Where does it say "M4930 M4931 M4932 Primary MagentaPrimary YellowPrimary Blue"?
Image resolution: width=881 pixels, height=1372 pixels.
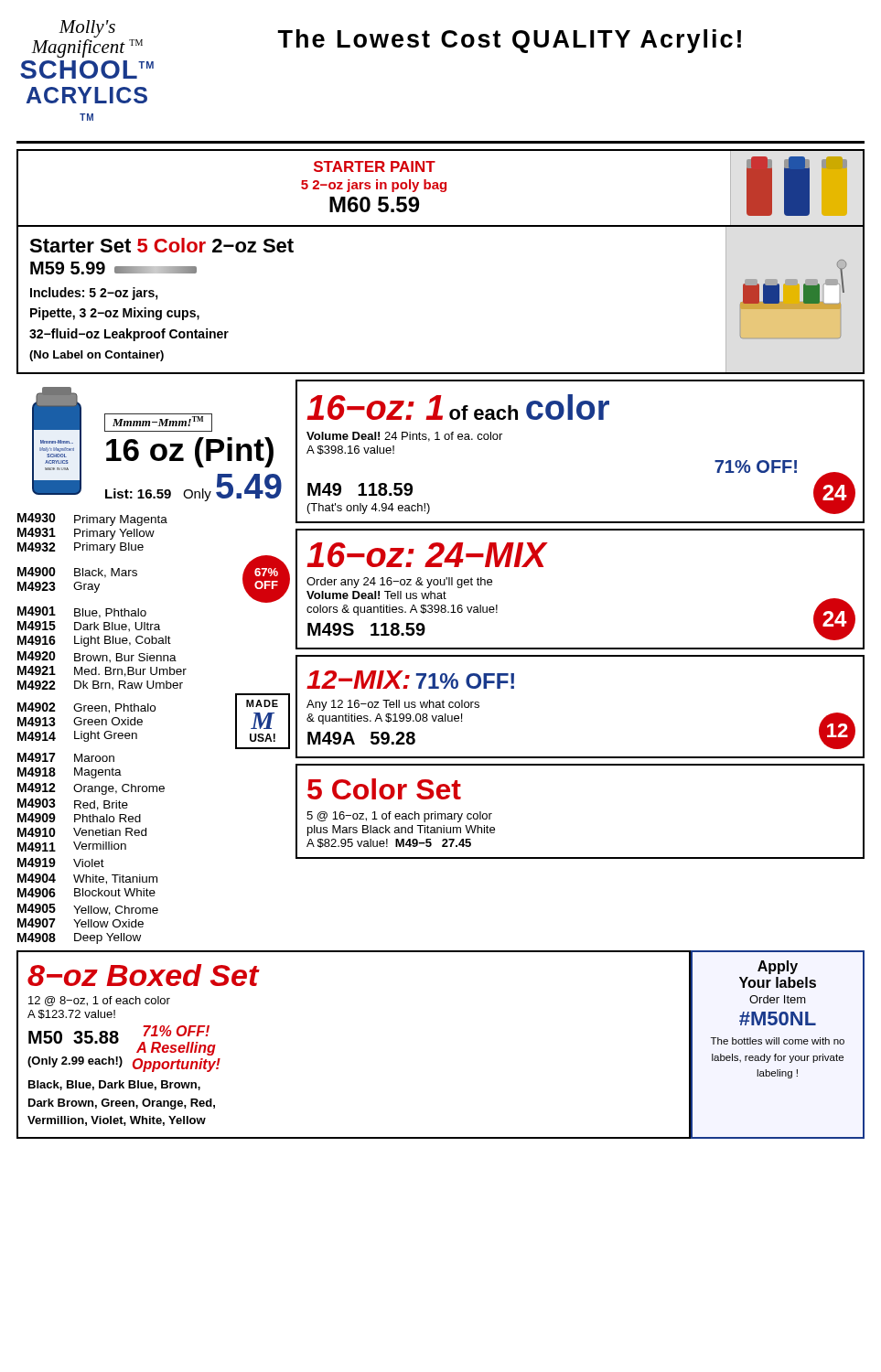tap(153, 532)
